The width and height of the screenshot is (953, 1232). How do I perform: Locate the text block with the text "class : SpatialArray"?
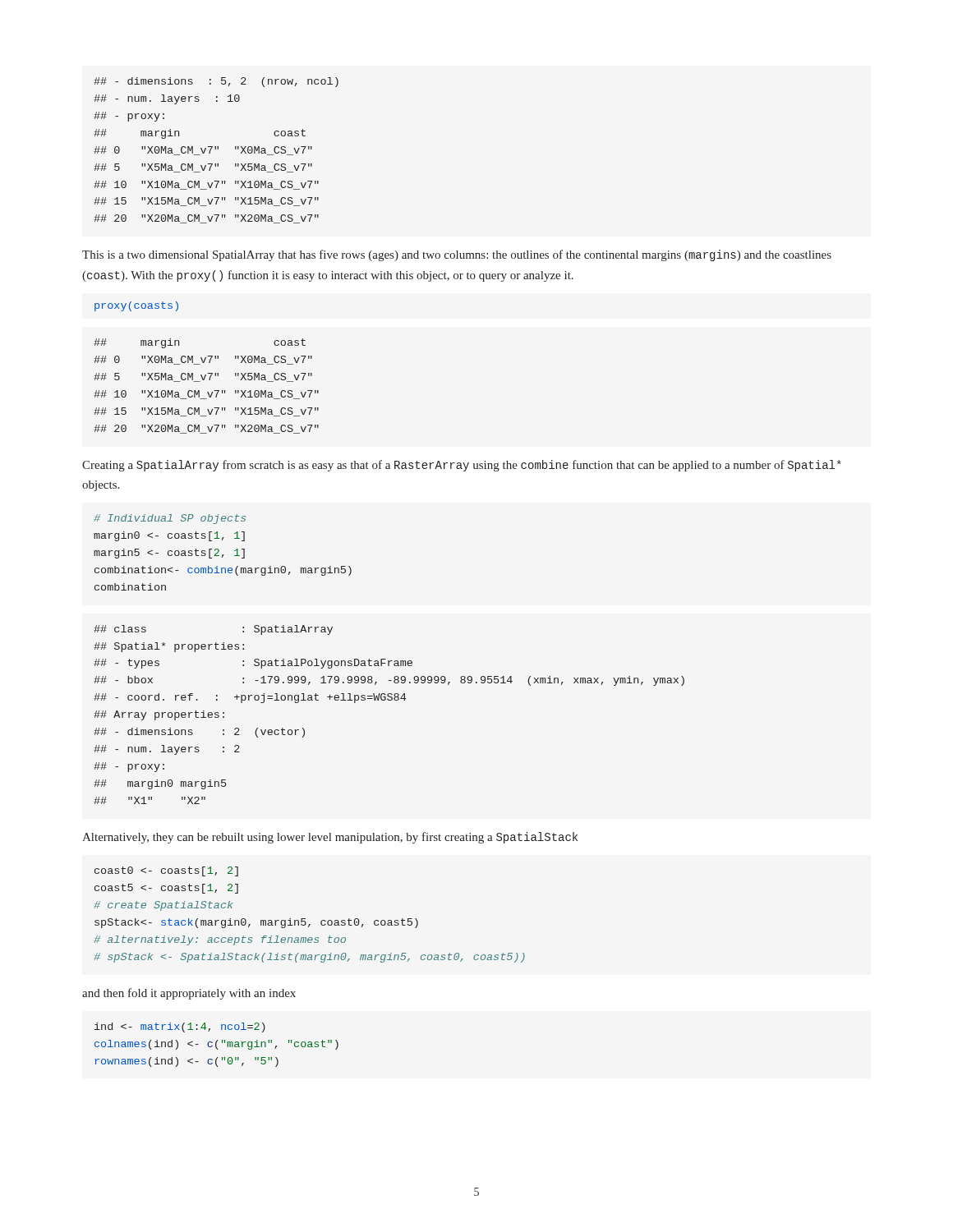[x=115, y=630]
